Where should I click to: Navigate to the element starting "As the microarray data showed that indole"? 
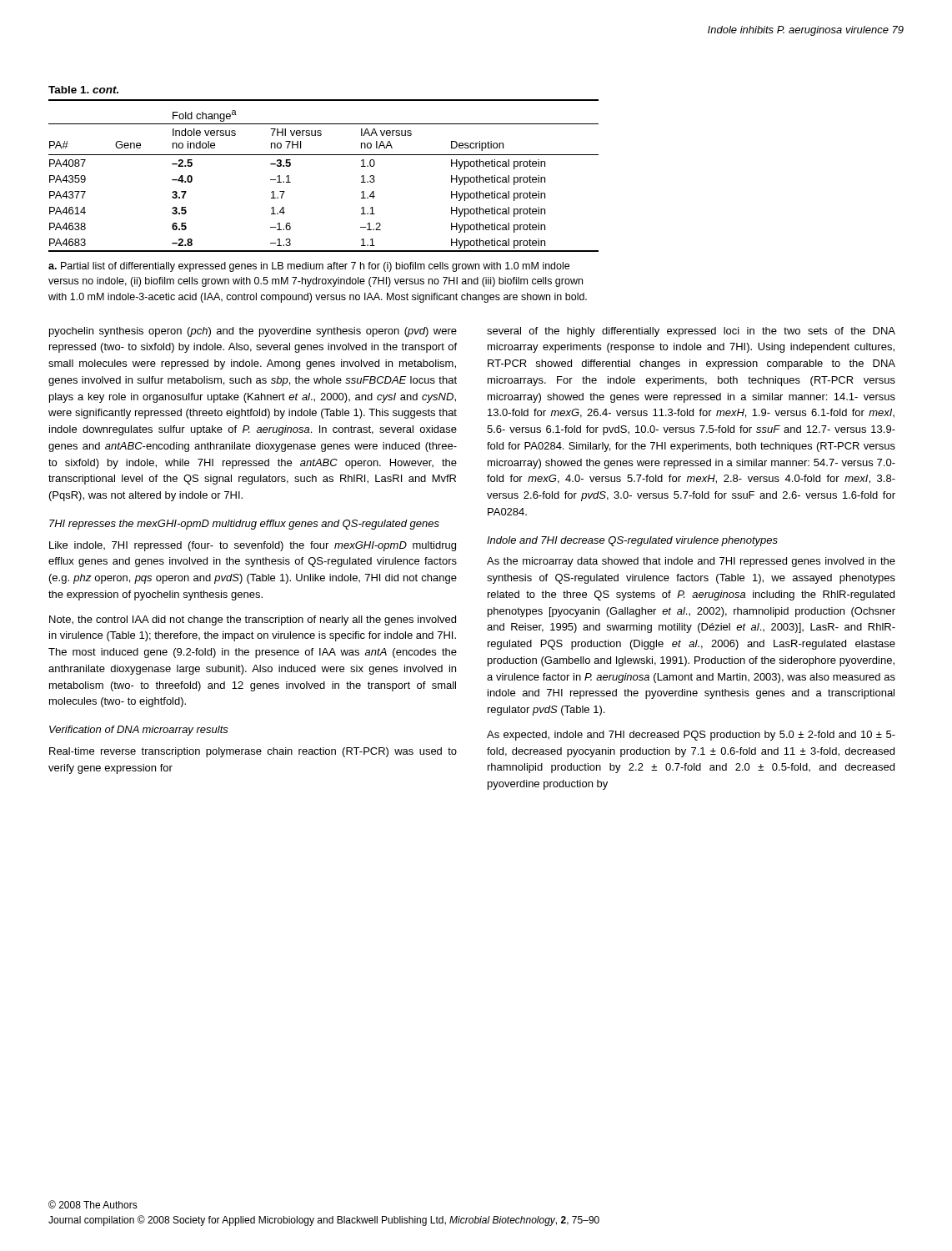click(691, 673)
